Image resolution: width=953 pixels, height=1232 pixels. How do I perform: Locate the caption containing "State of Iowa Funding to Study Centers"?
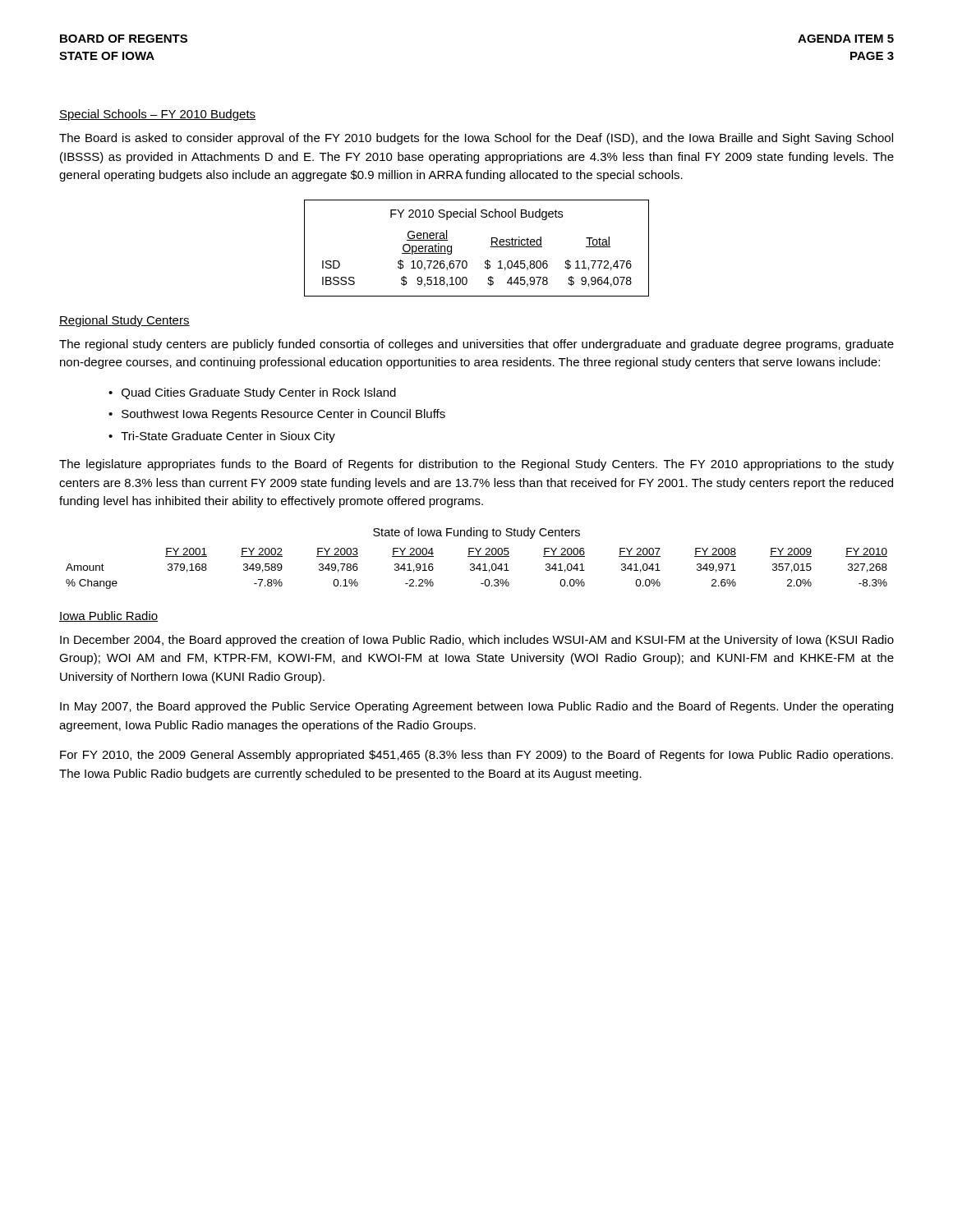click(476, 532)
